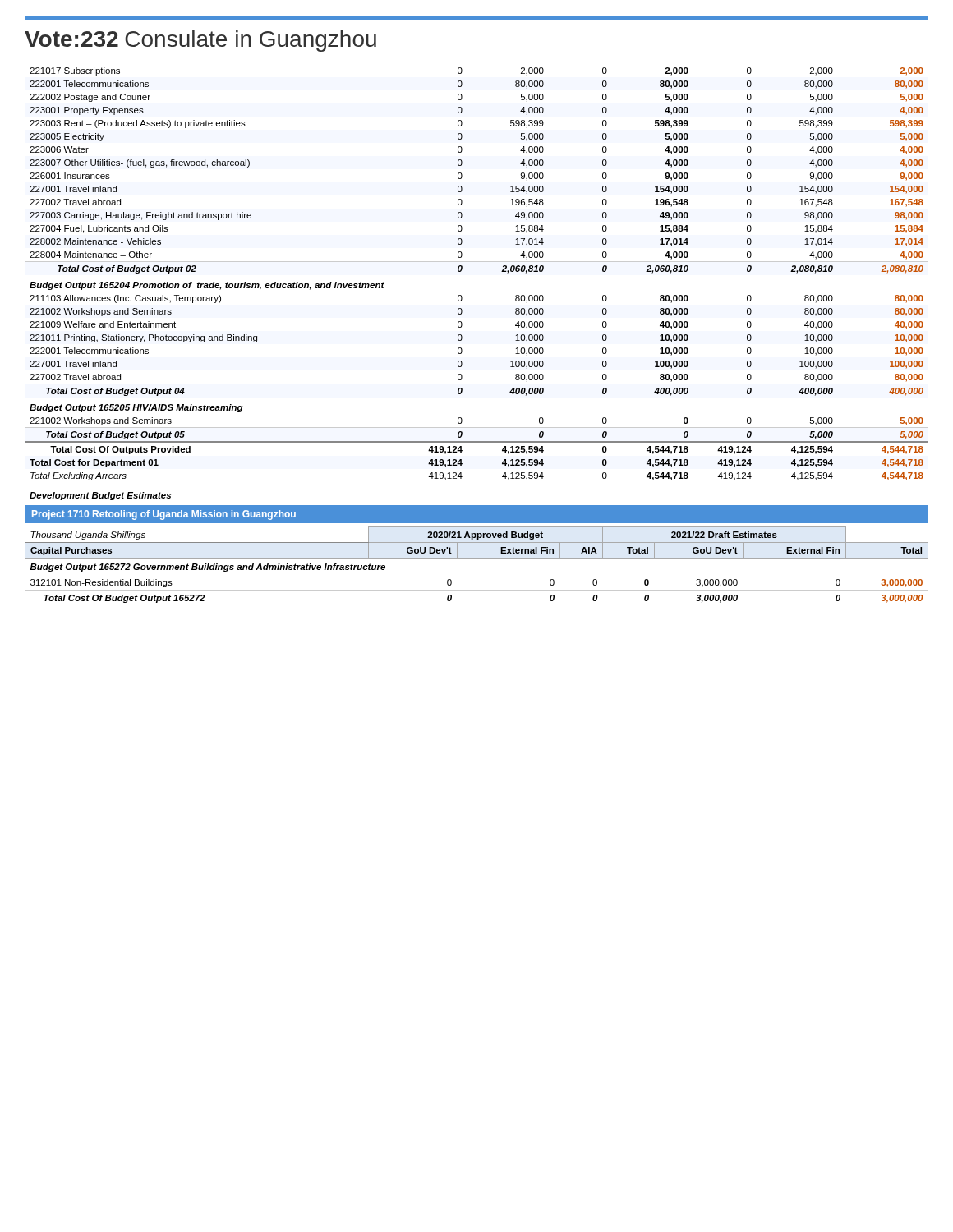Point to the block starting "Budget Output 165205 HIV/AIDS Mainstreaming"
The image size is (953, 1232).
coord(136,407)
